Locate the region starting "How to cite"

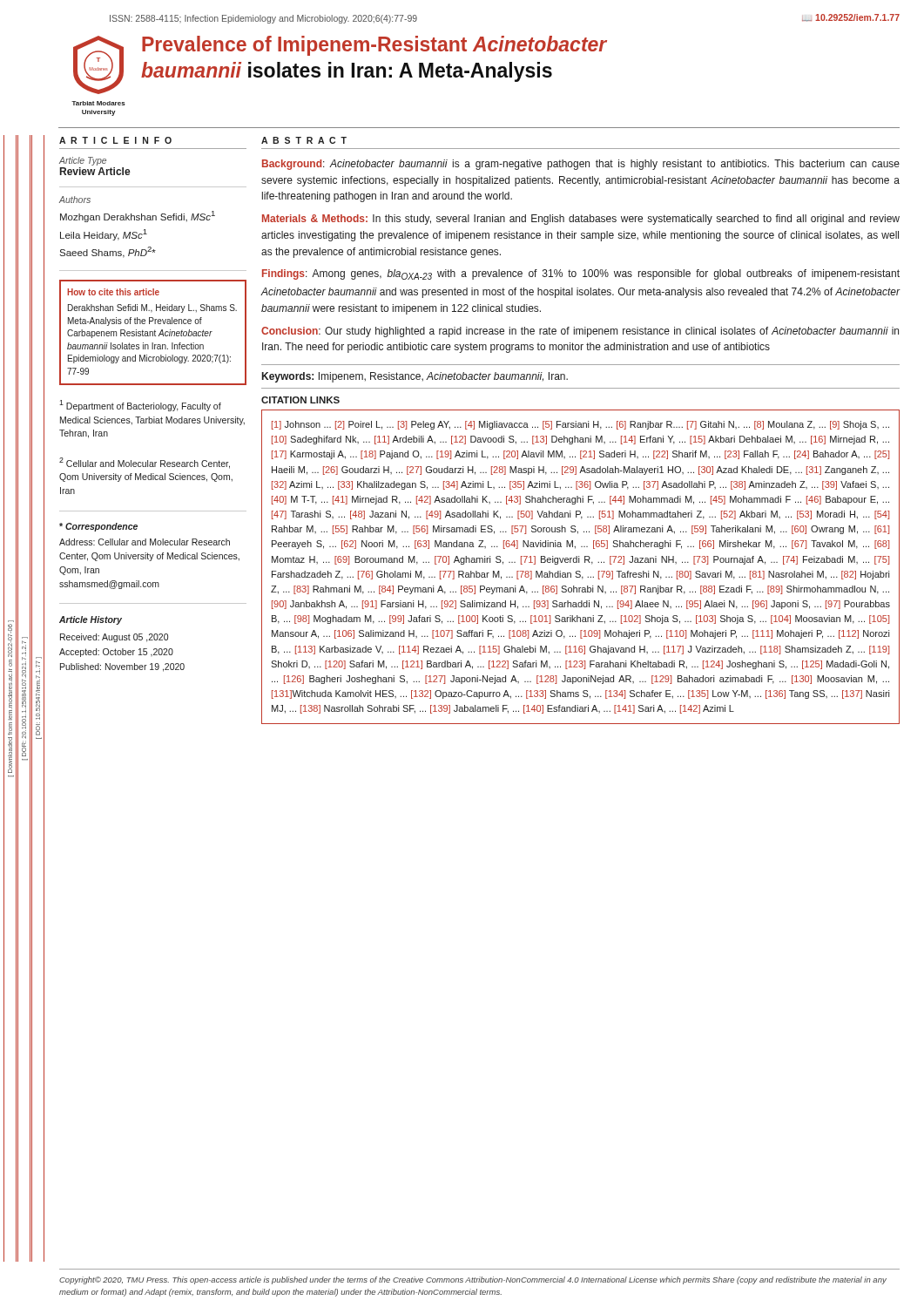point(153,333)
